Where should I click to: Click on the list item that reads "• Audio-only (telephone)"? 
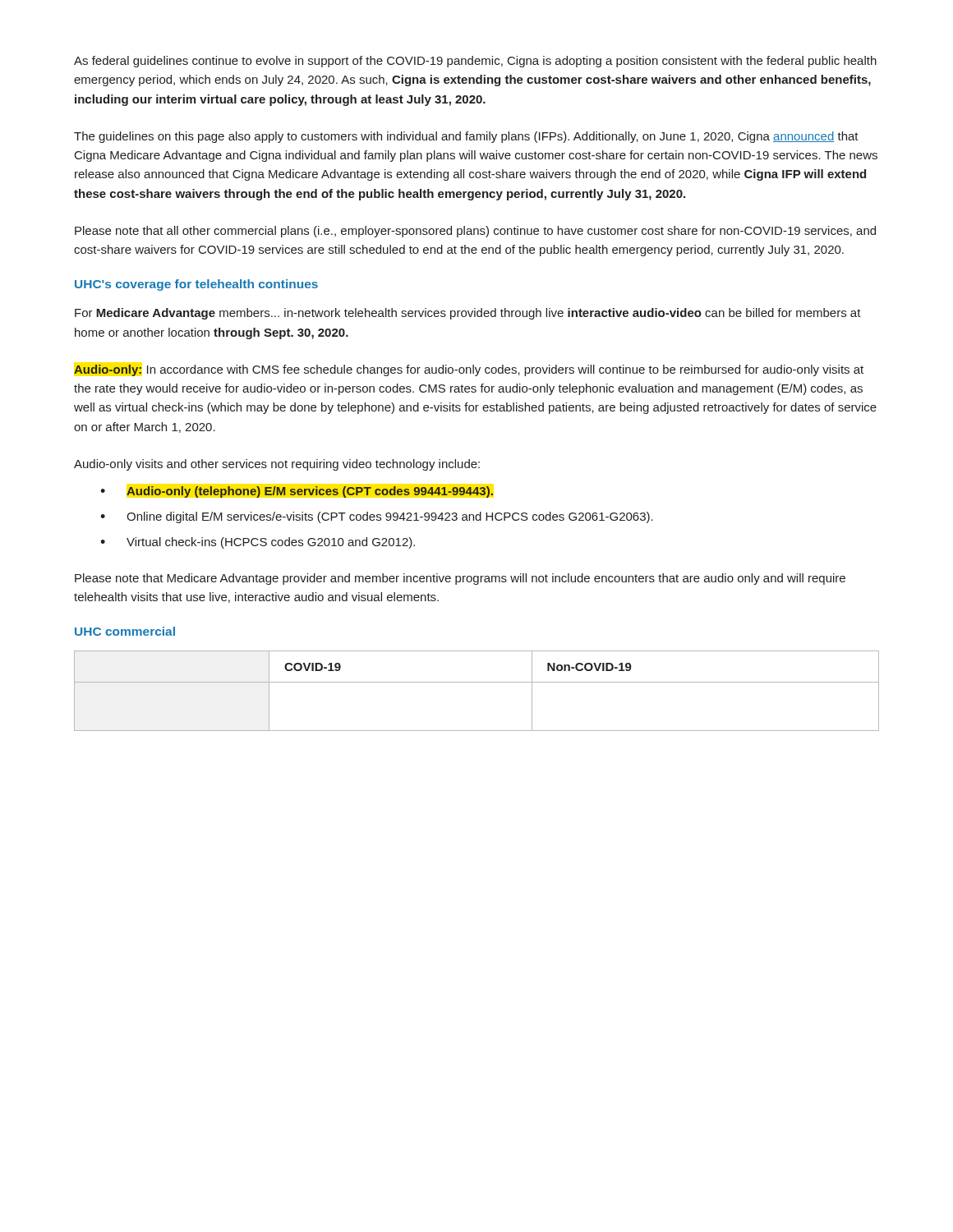(x=476, y=492)
